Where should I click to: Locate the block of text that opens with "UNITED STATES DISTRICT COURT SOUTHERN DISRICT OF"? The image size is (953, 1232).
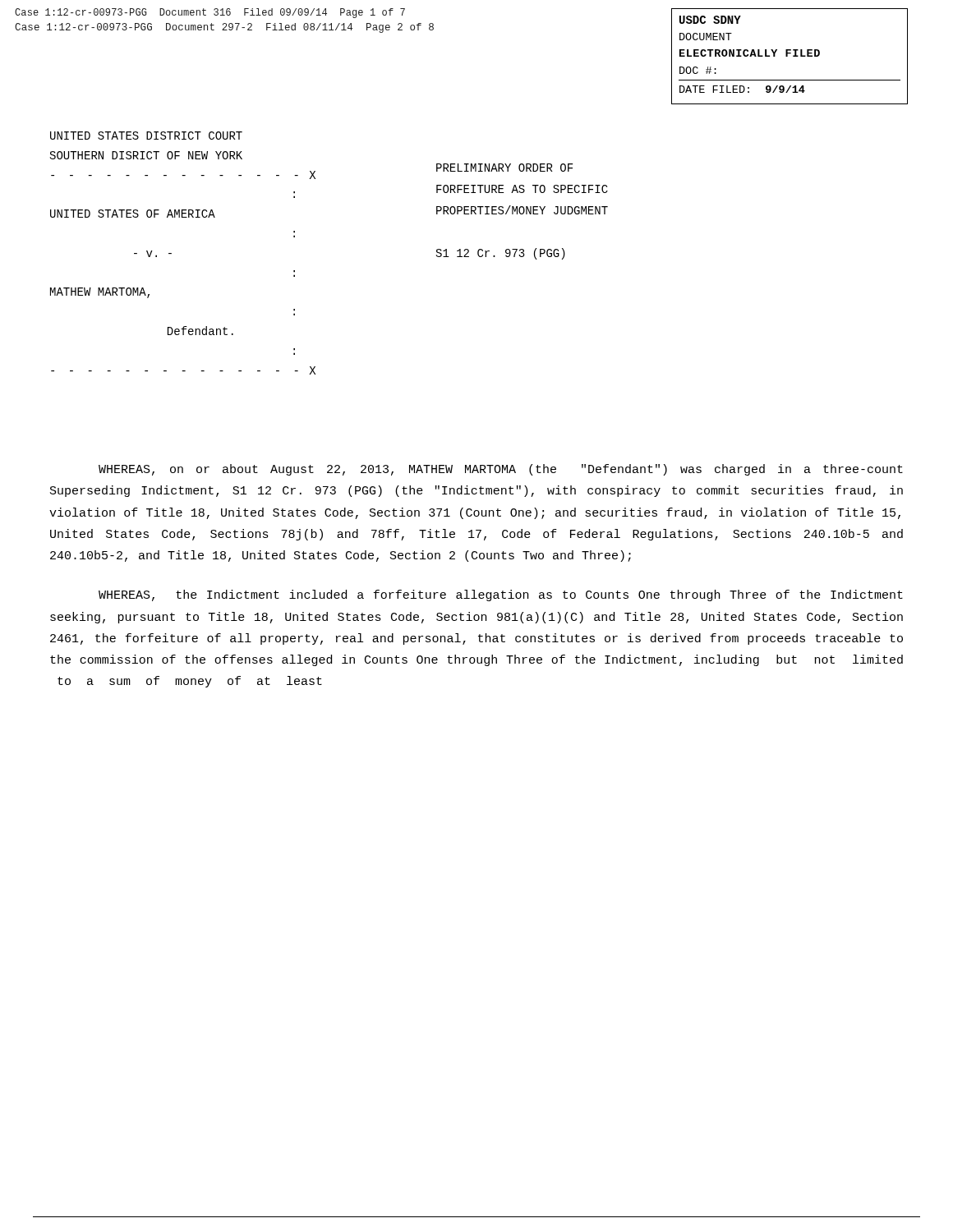146,136
